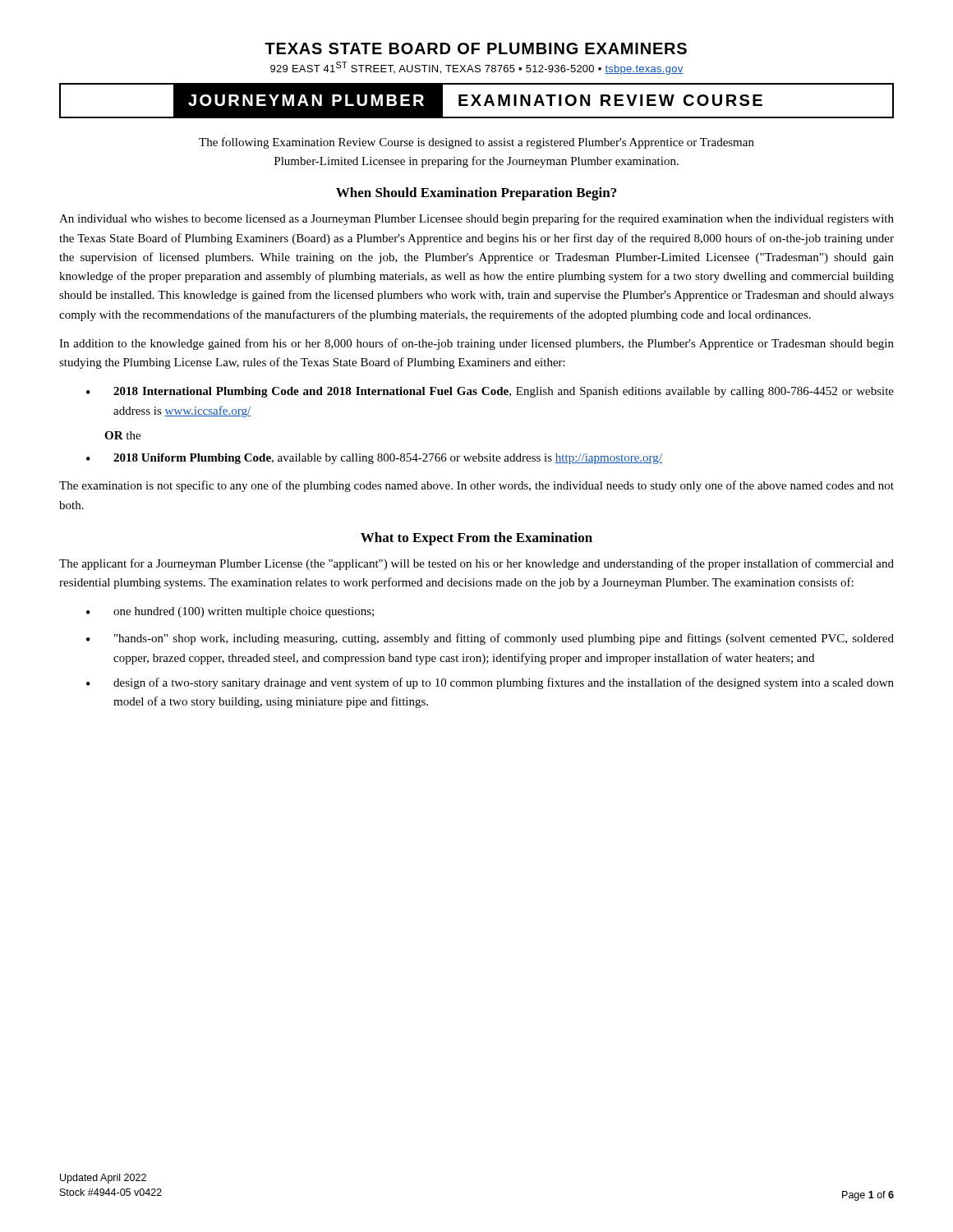Select the region starting "• "hands-on" shop work, including measuring,"

[476, 649]
